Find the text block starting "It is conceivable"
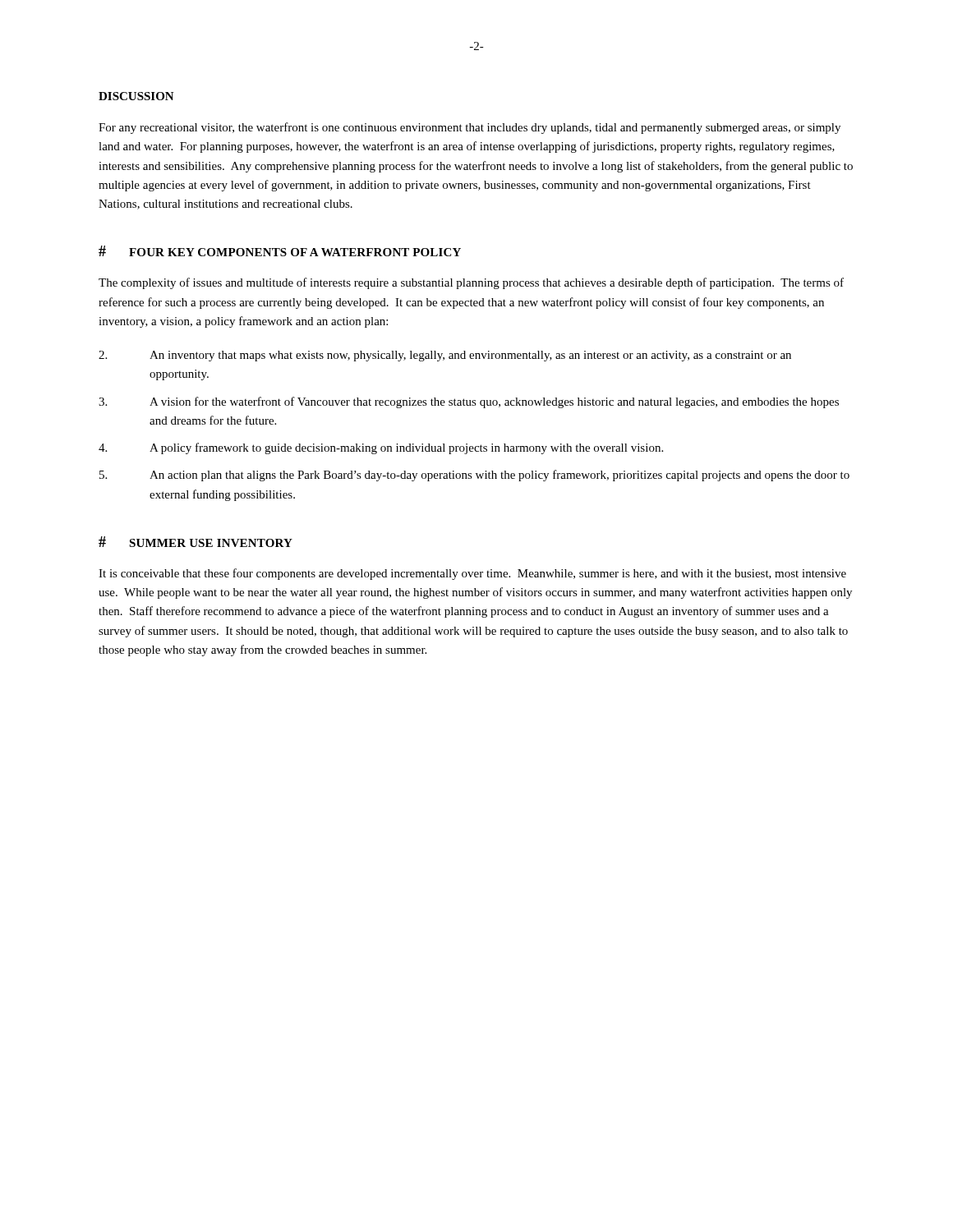Image resolution: width=953 pixels, height=1232 pixels. 475,611
